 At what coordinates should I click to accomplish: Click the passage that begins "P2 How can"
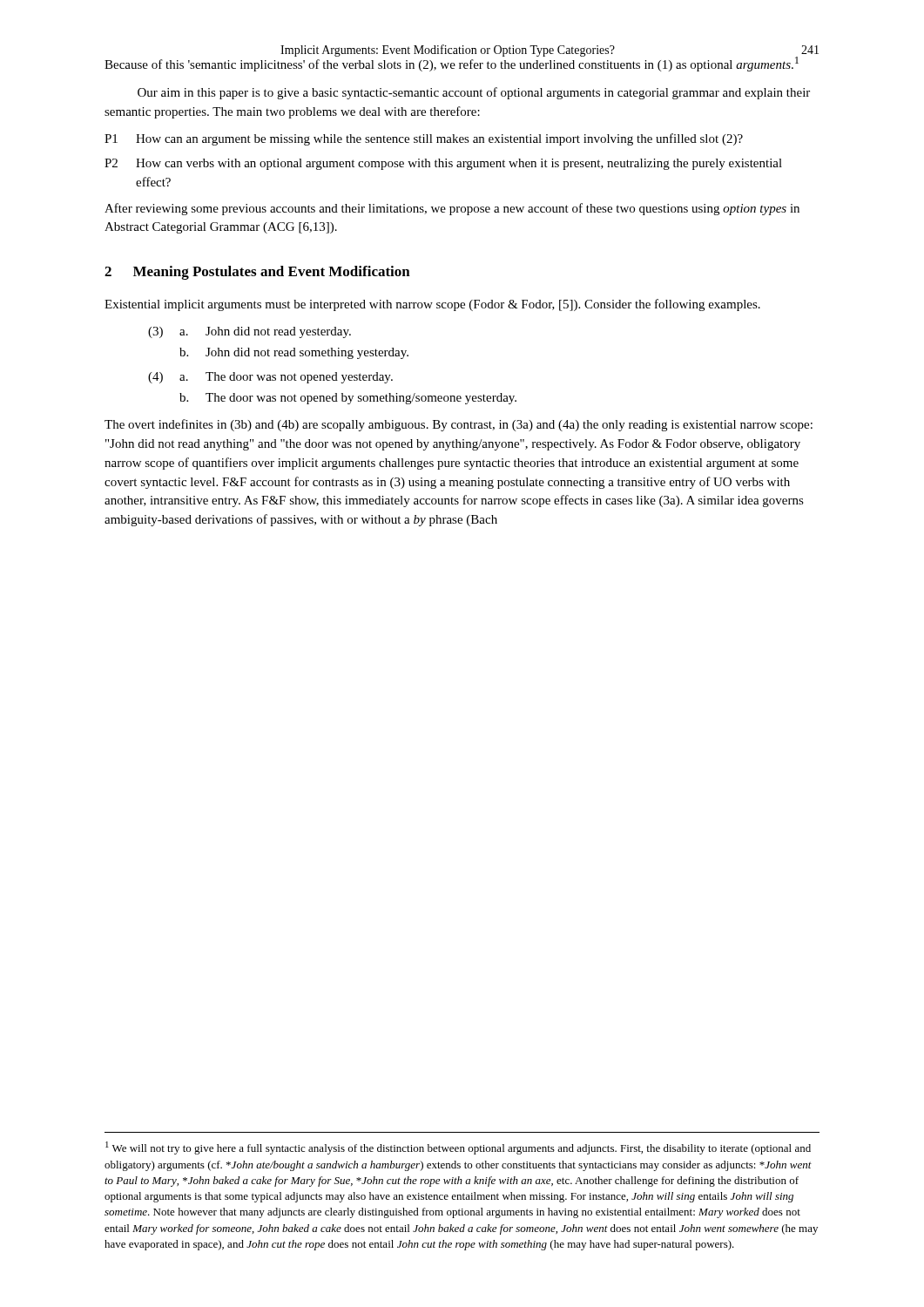pyautogui.click(x=462, y=173)
